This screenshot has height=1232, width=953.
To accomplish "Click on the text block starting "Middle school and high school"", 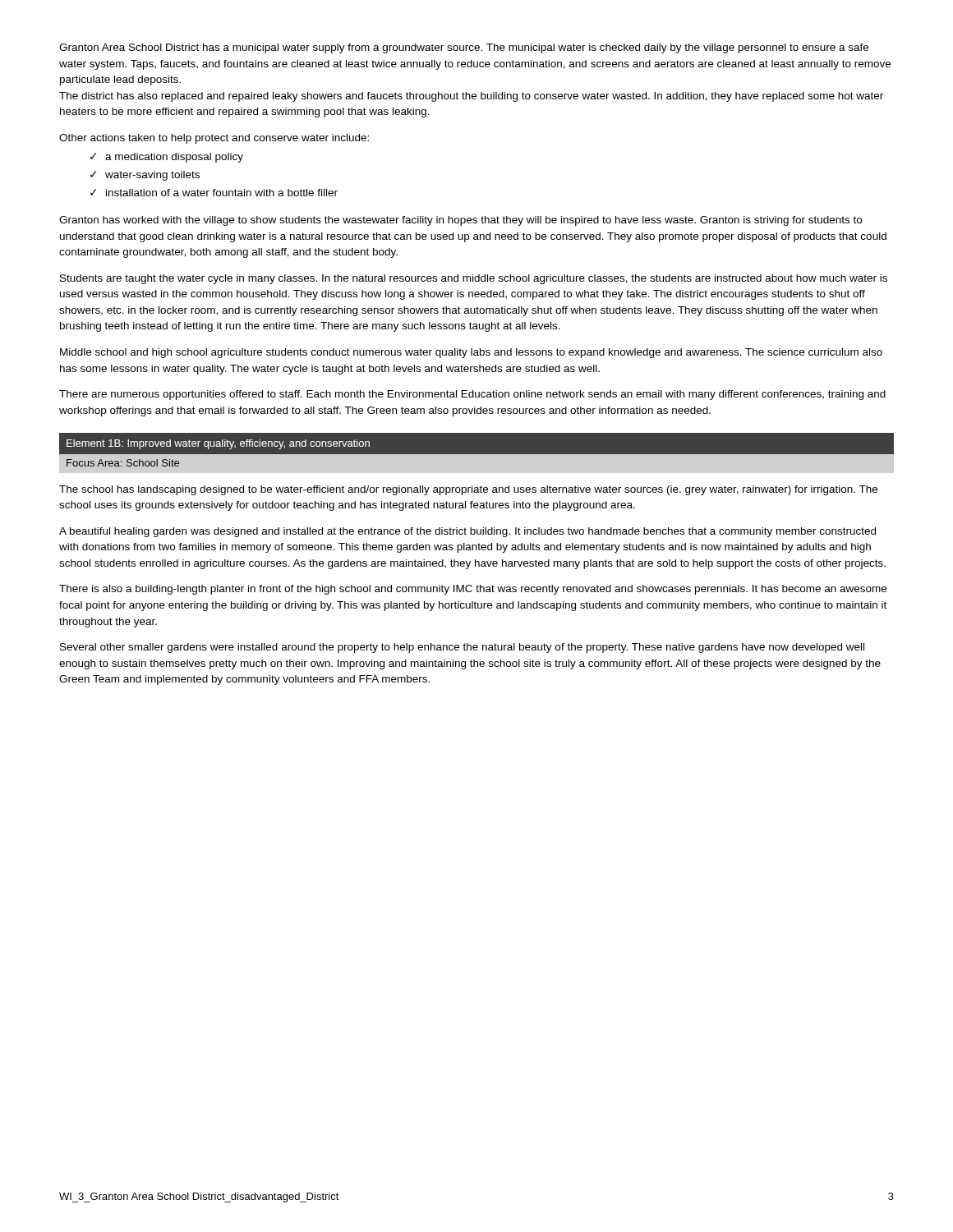I will pos(471,360).
